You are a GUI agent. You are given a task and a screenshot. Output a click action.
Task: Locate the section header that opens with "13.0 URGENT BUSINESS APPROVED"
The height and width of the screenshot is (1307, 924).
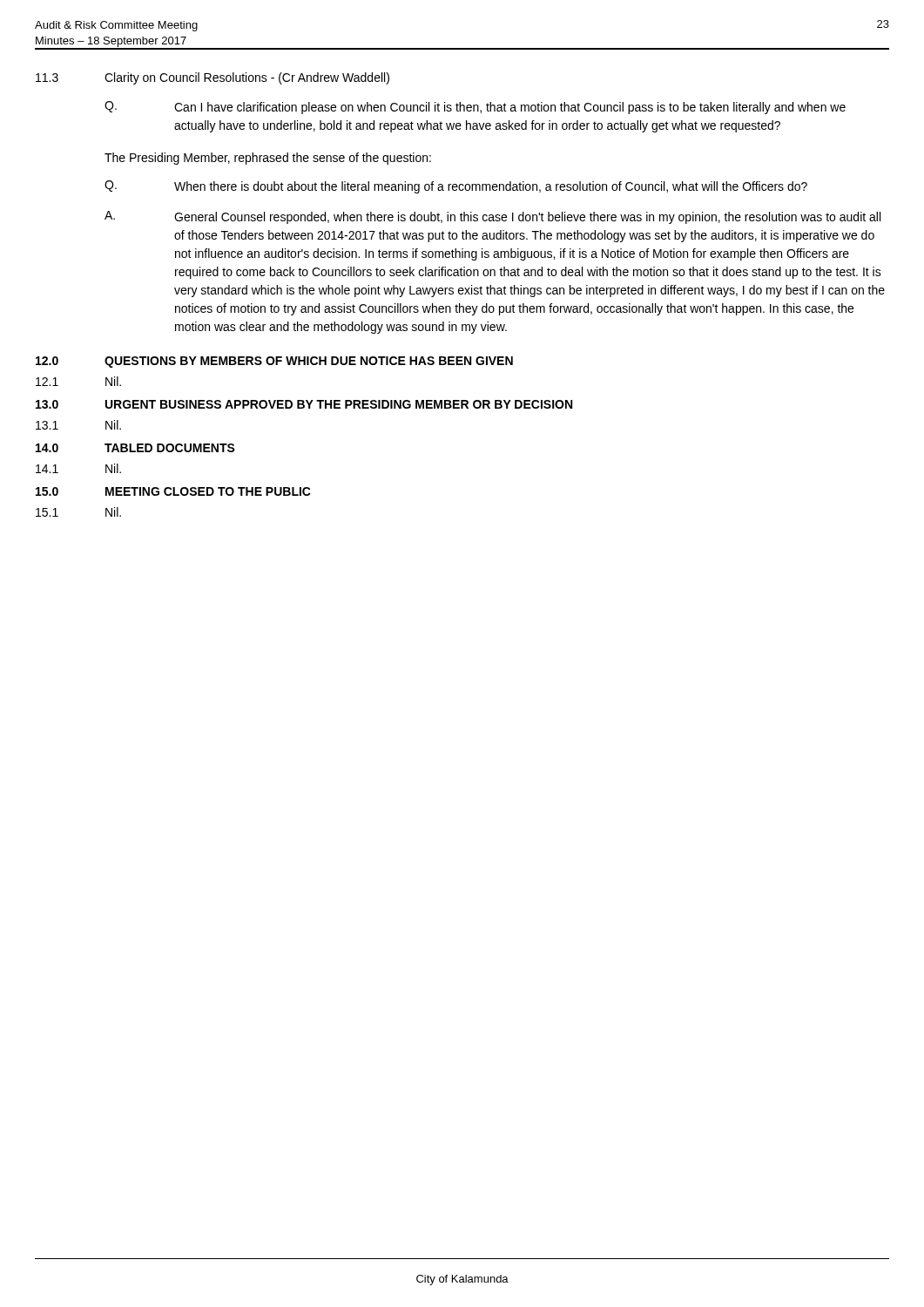pyautogui.click(x=462, y=404)
